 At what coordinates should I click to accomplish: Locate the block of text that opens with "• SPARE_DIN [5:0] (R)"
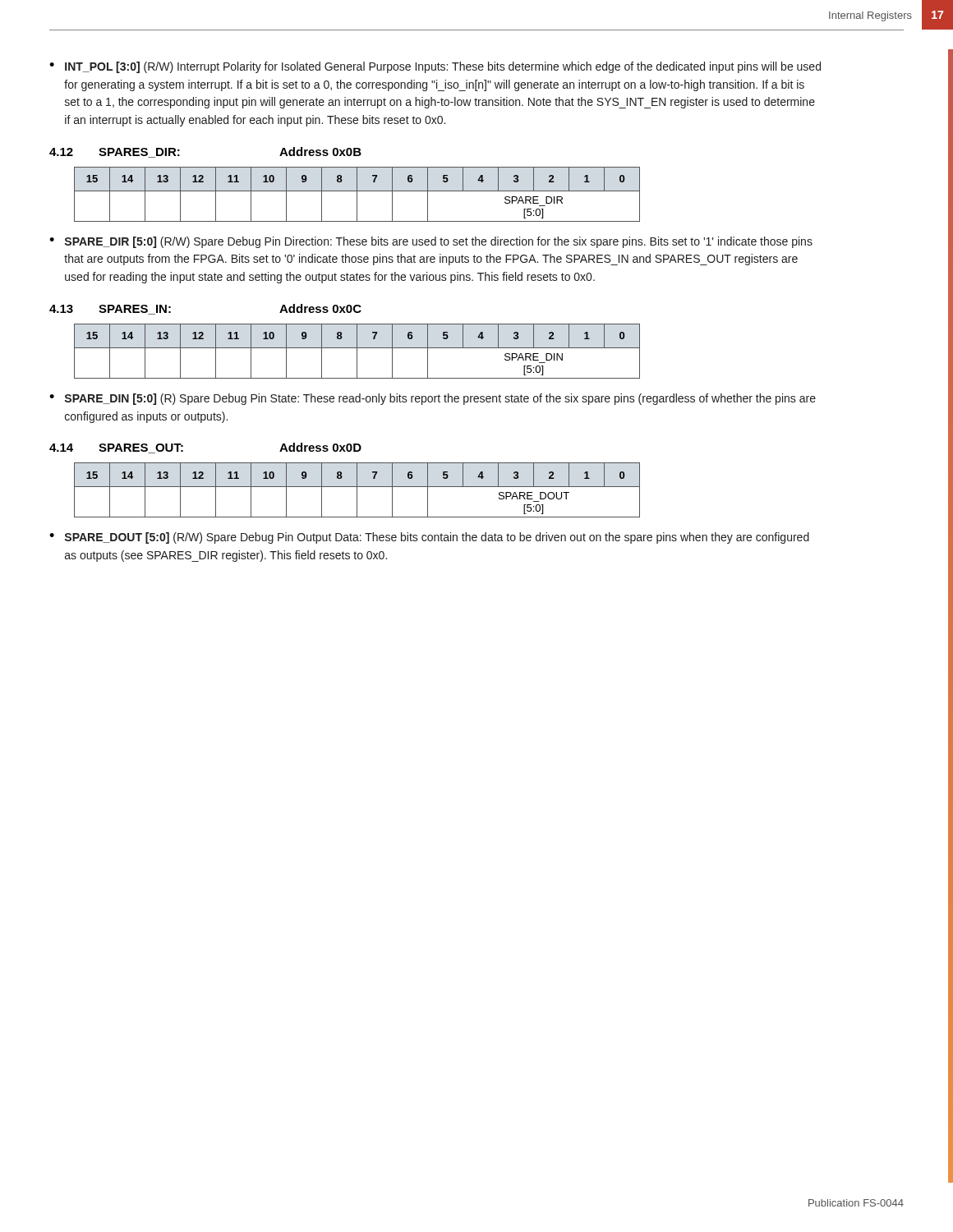(435, 408)
